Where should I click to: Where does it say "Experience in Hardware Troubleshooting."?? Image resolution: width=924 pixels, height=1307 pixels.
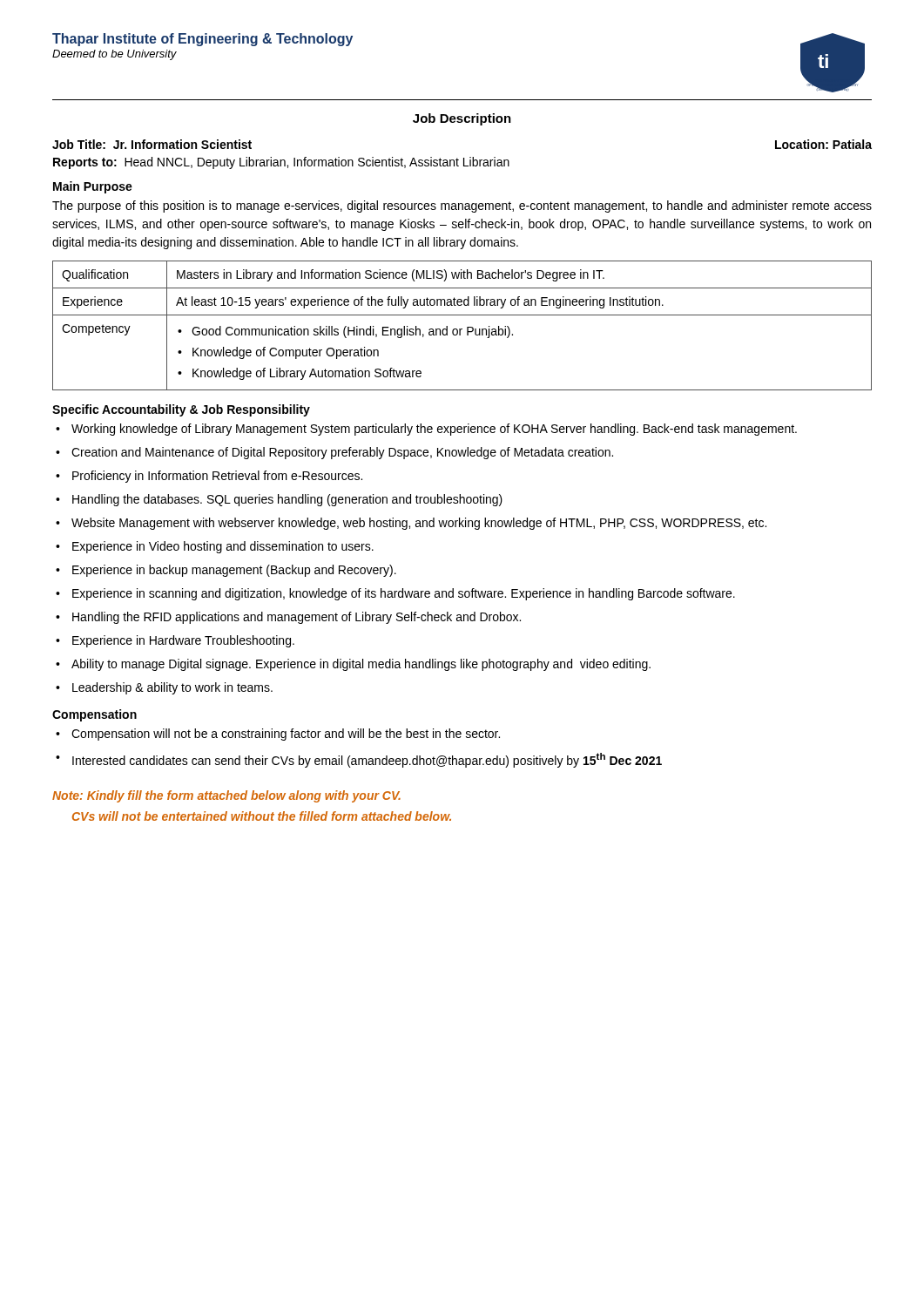click(183, 641)
